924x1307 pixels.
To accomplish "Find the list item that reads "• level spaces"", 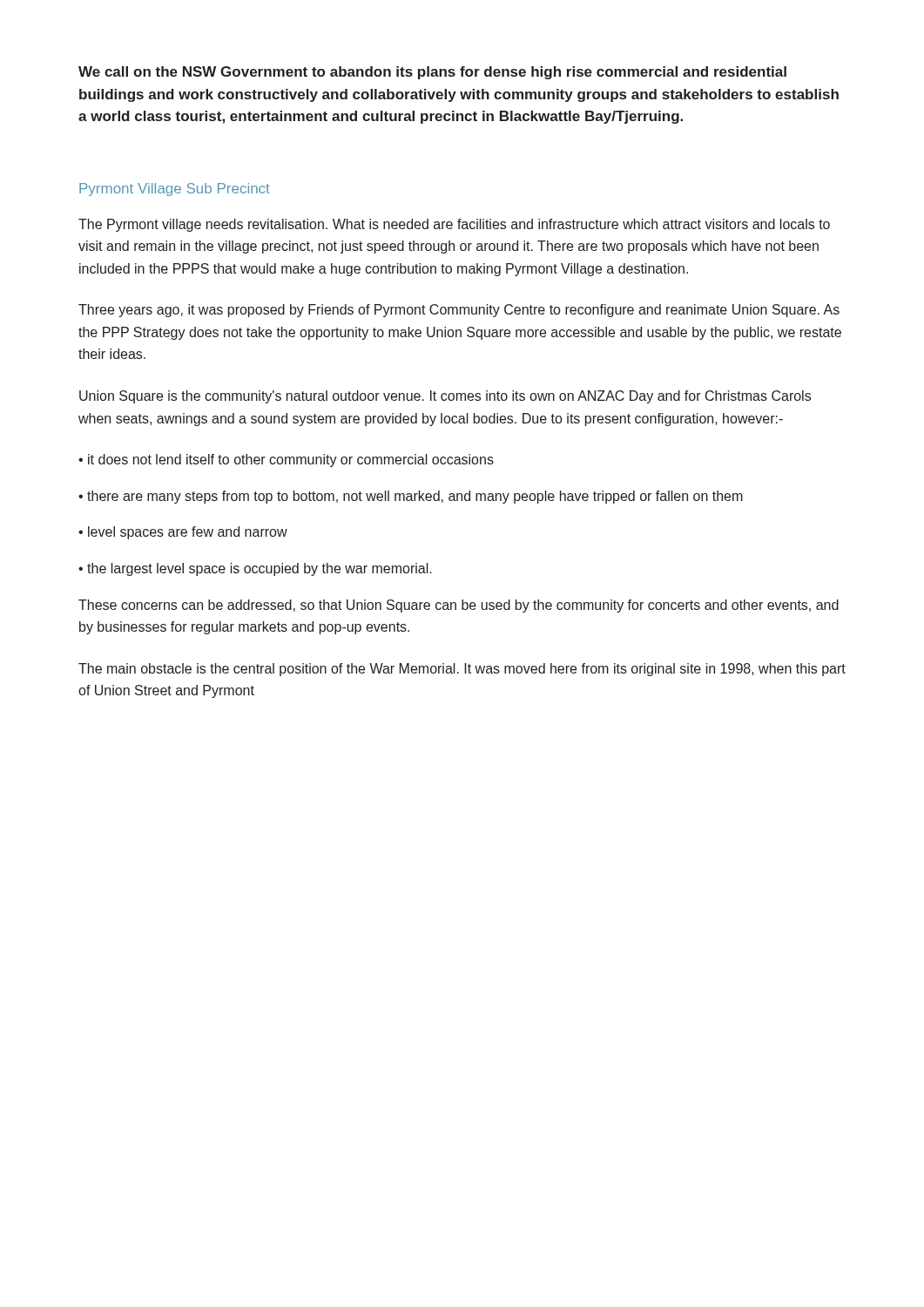I will pos(183,532).
